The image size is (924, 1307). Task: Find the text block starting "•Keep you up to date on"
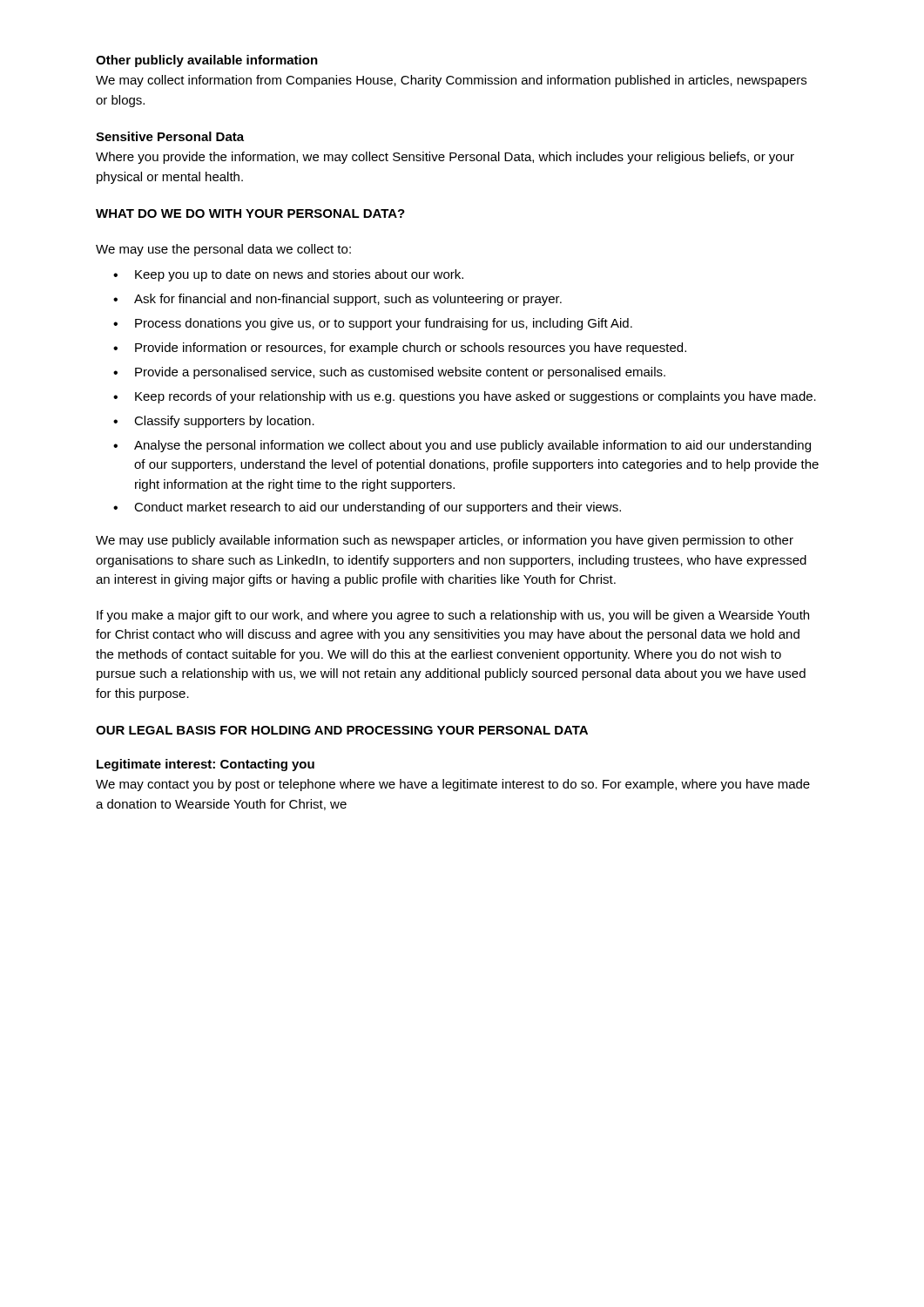[466, 275]
